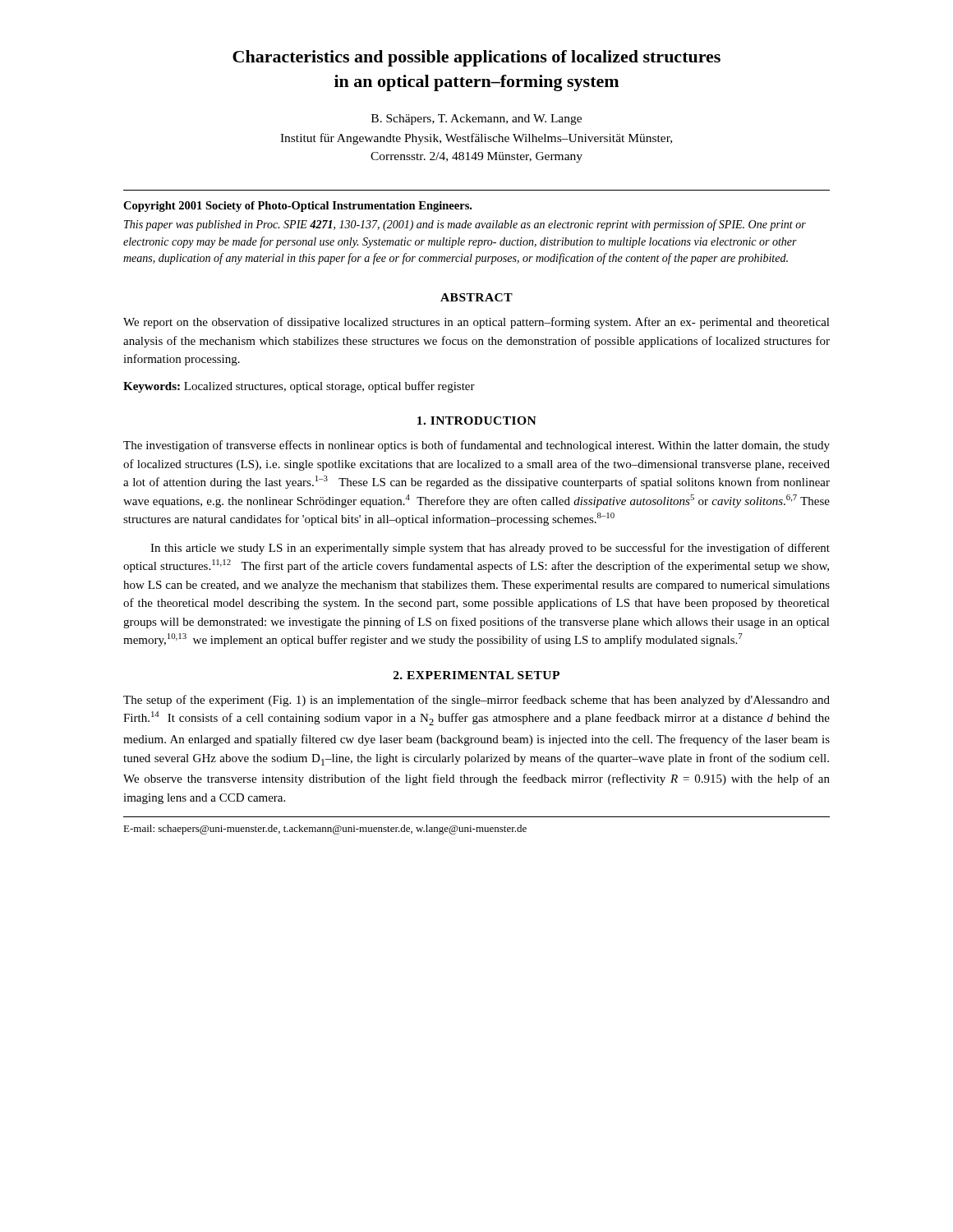Screen dimensions: 1232x953
Task: Point to the block starting "In this article we study LS in"
Action: click(x=476, y=594)
